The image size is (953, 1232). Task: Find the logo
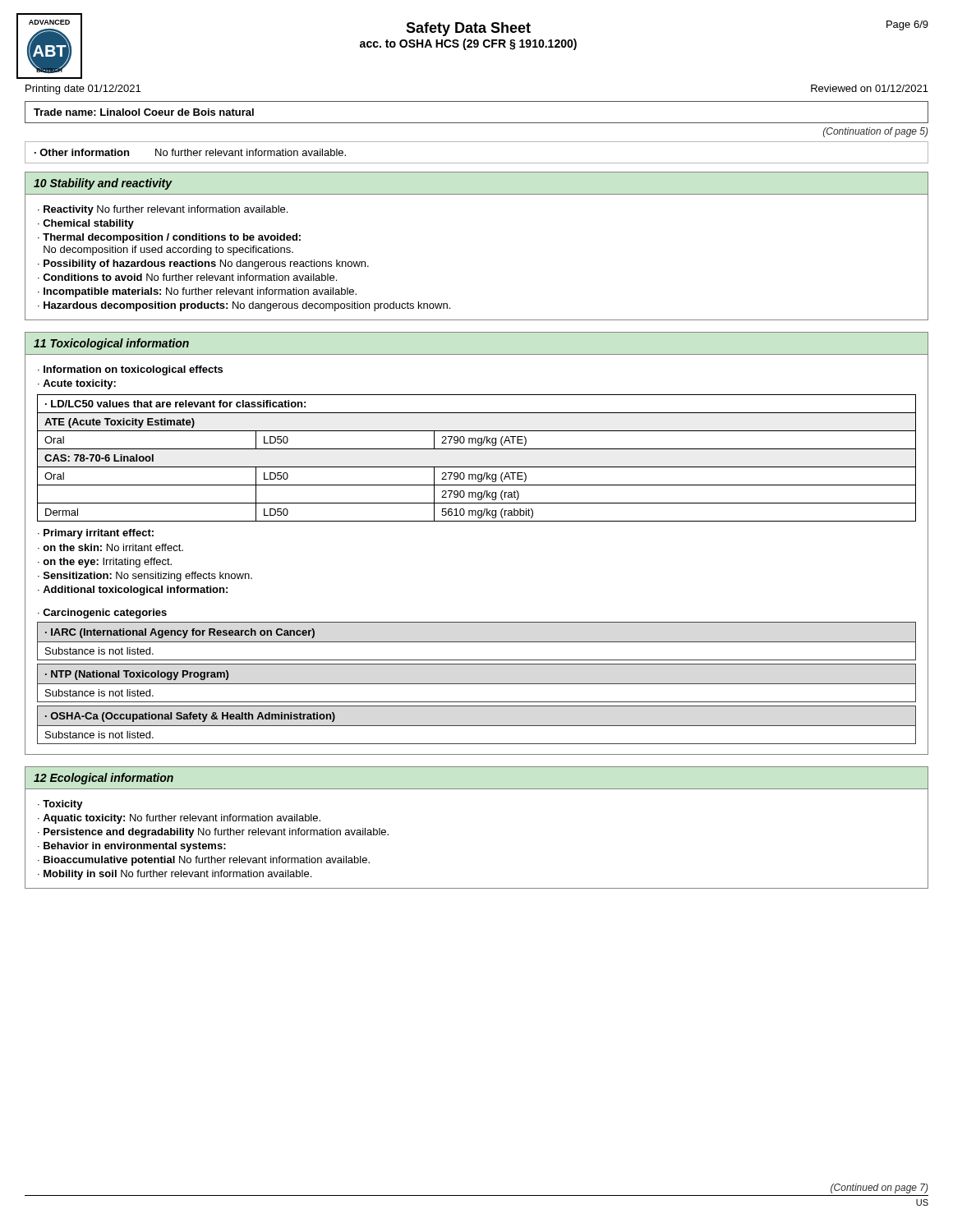click(x=49, y=46)
